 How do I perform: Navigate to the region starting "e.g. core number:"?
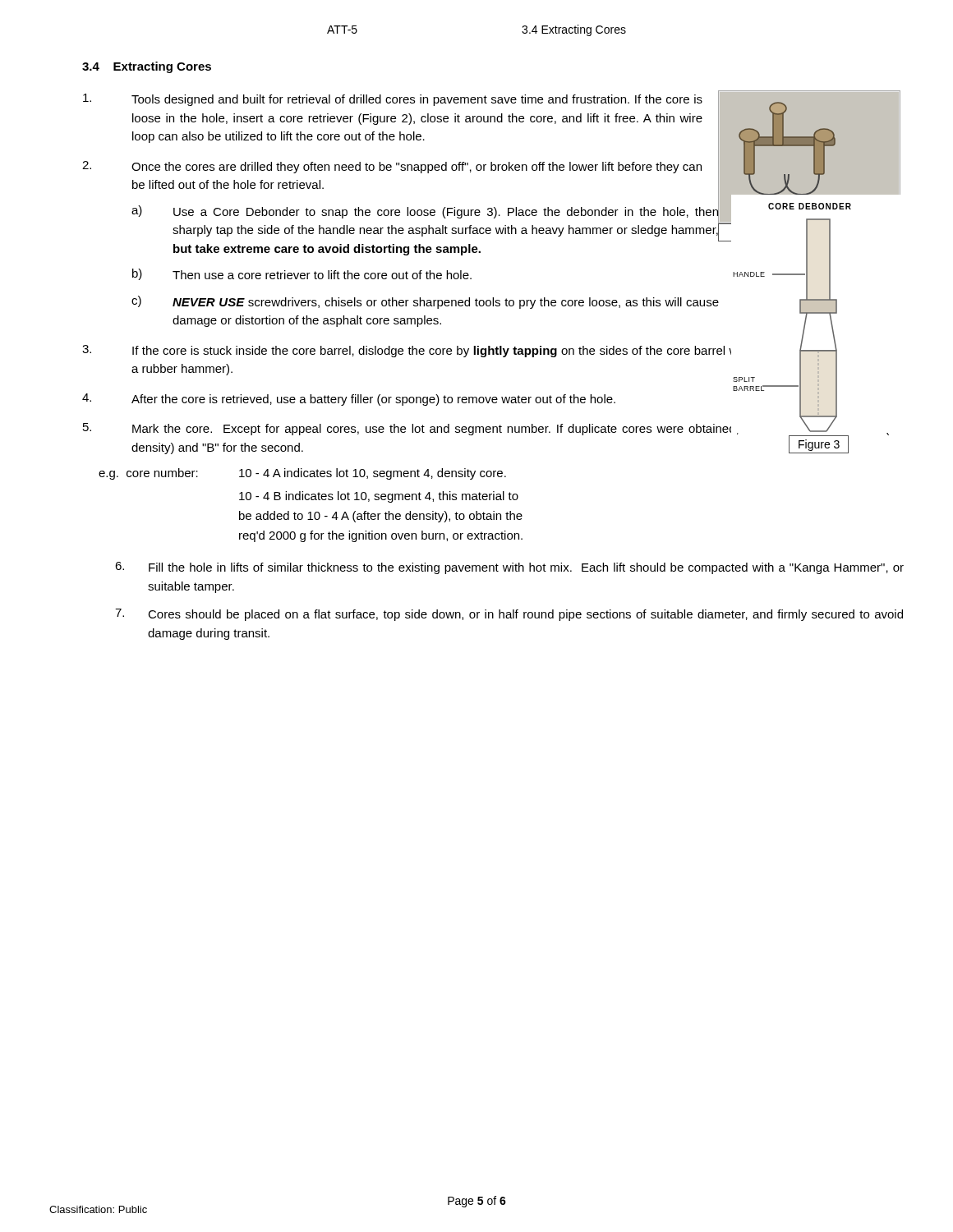click(x=501, y=504)
